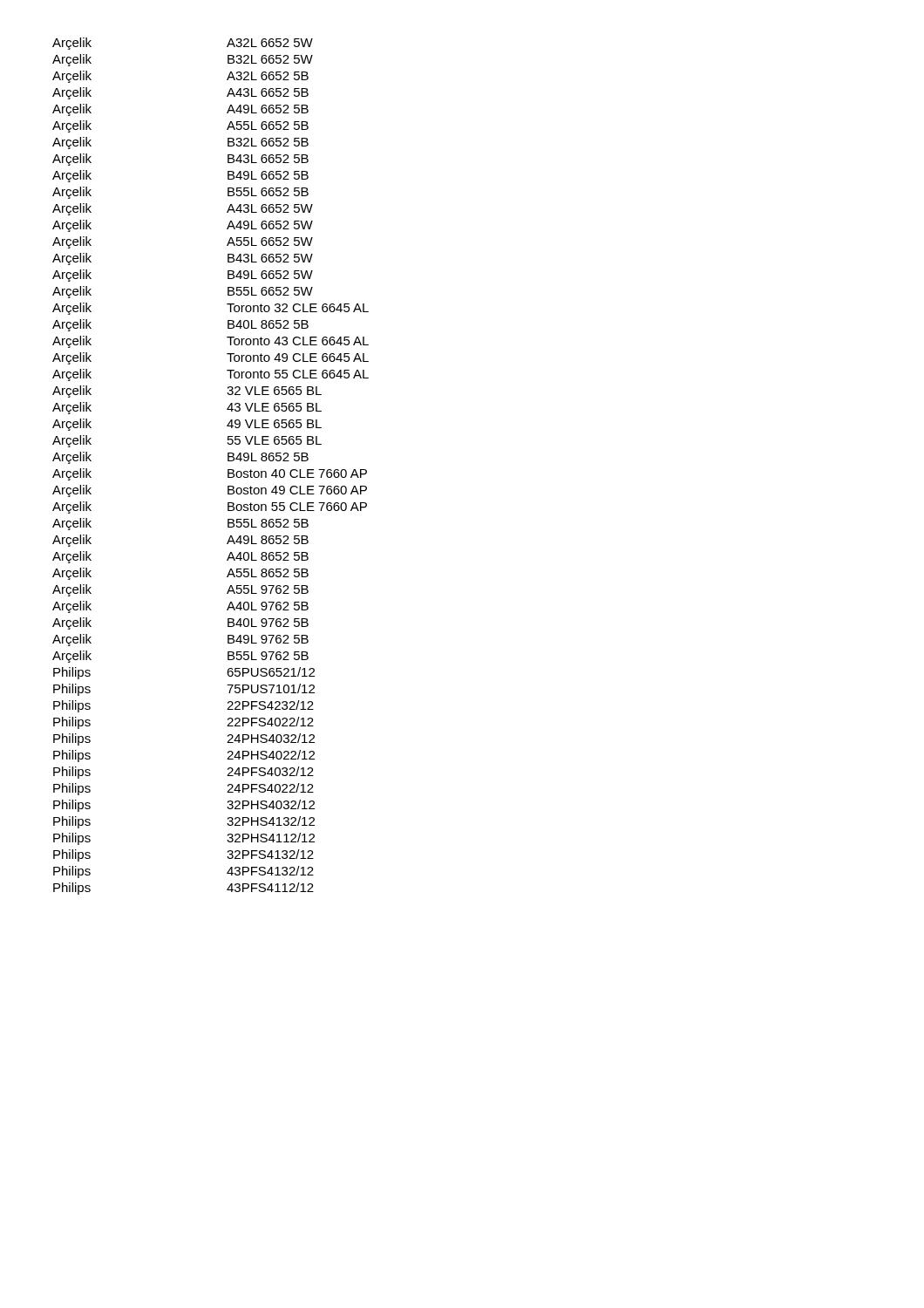Point to "ArçelikB49L 6652 5W"
The height and width of the screenshot is (1308, 924).
(x=75, y=275)
